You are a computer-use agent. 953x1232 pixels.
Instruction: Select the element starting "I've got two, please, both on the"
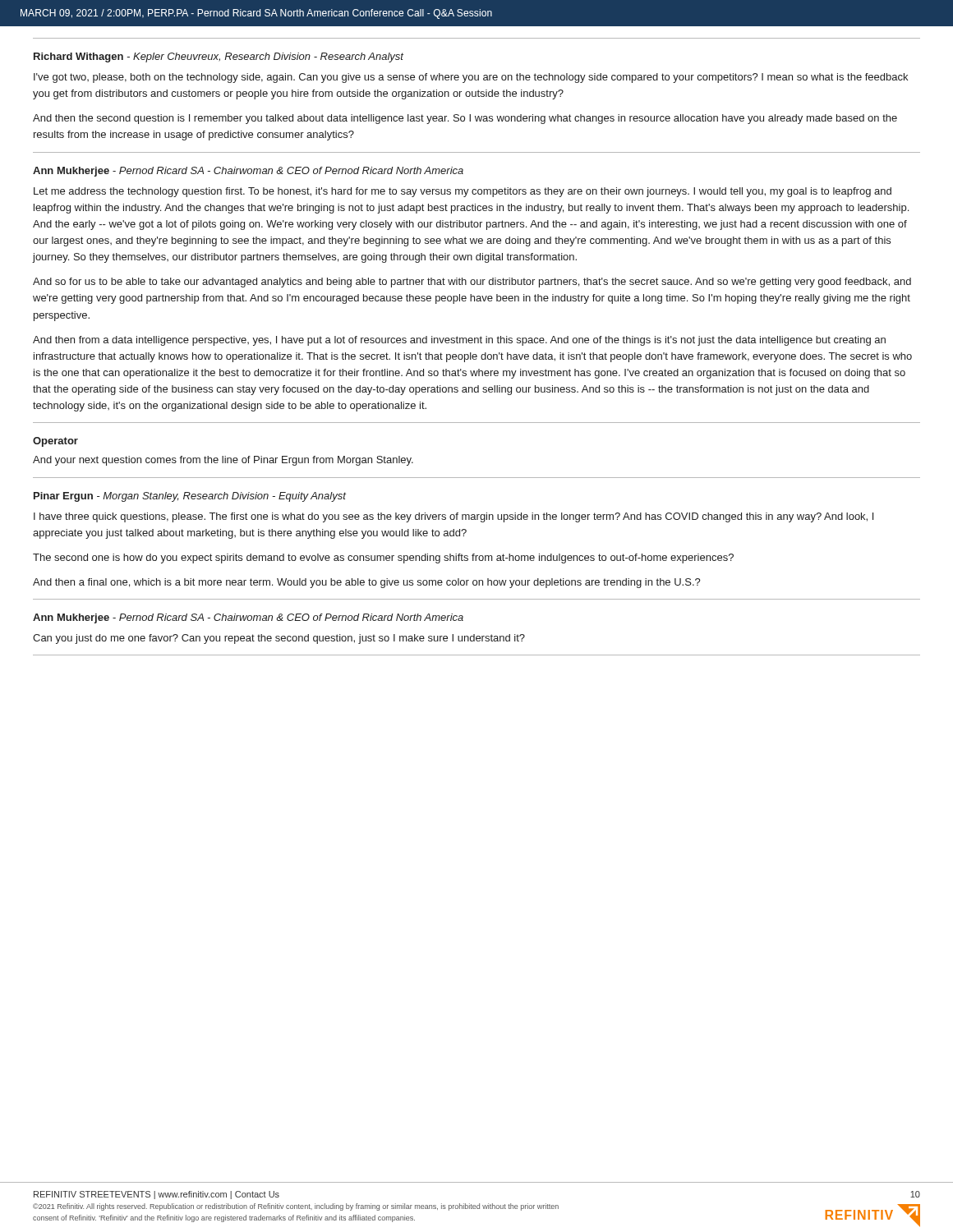(x=476, y=106)
